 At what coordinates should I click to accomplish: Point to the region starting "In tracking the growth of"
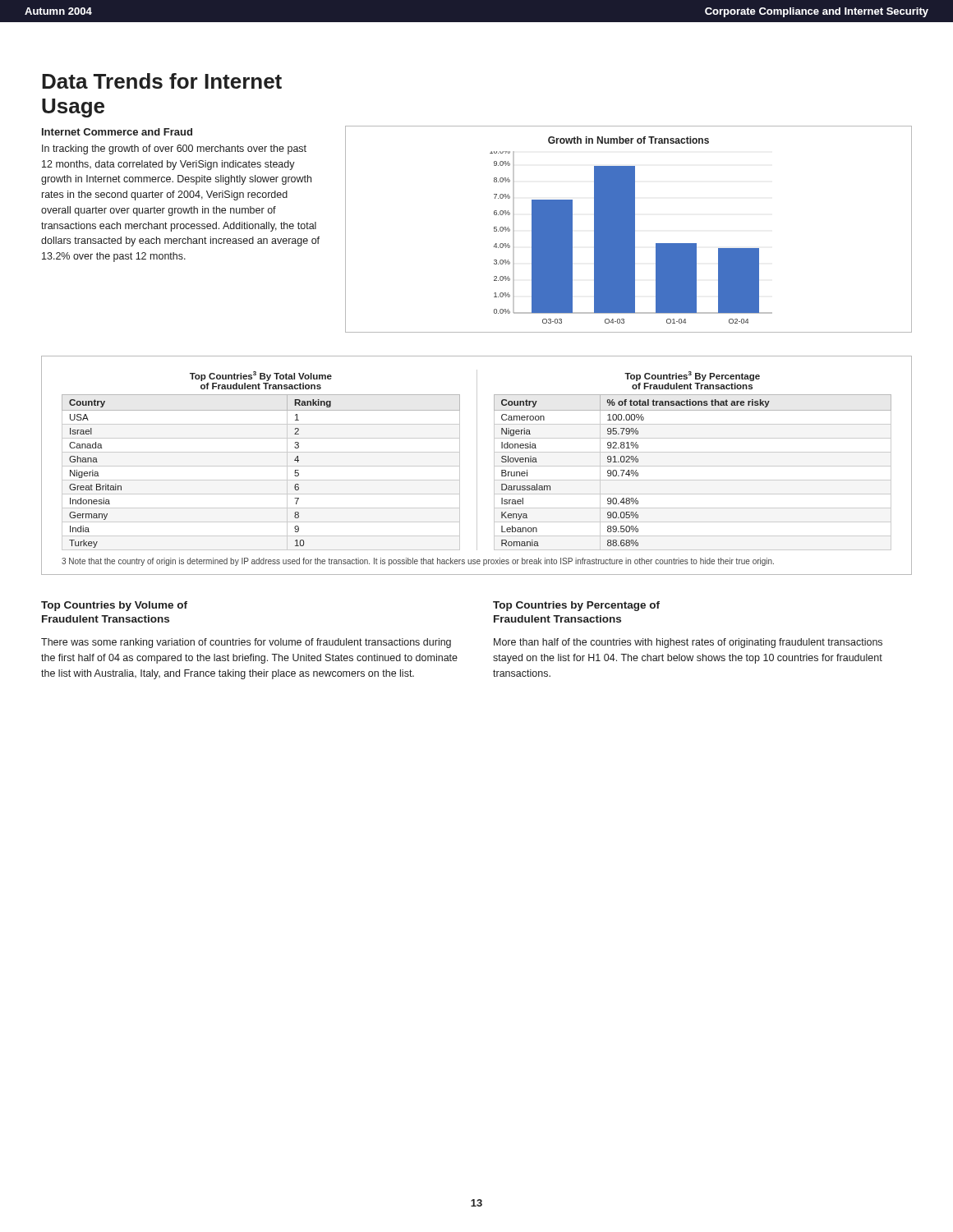click(x=181, y=203)
